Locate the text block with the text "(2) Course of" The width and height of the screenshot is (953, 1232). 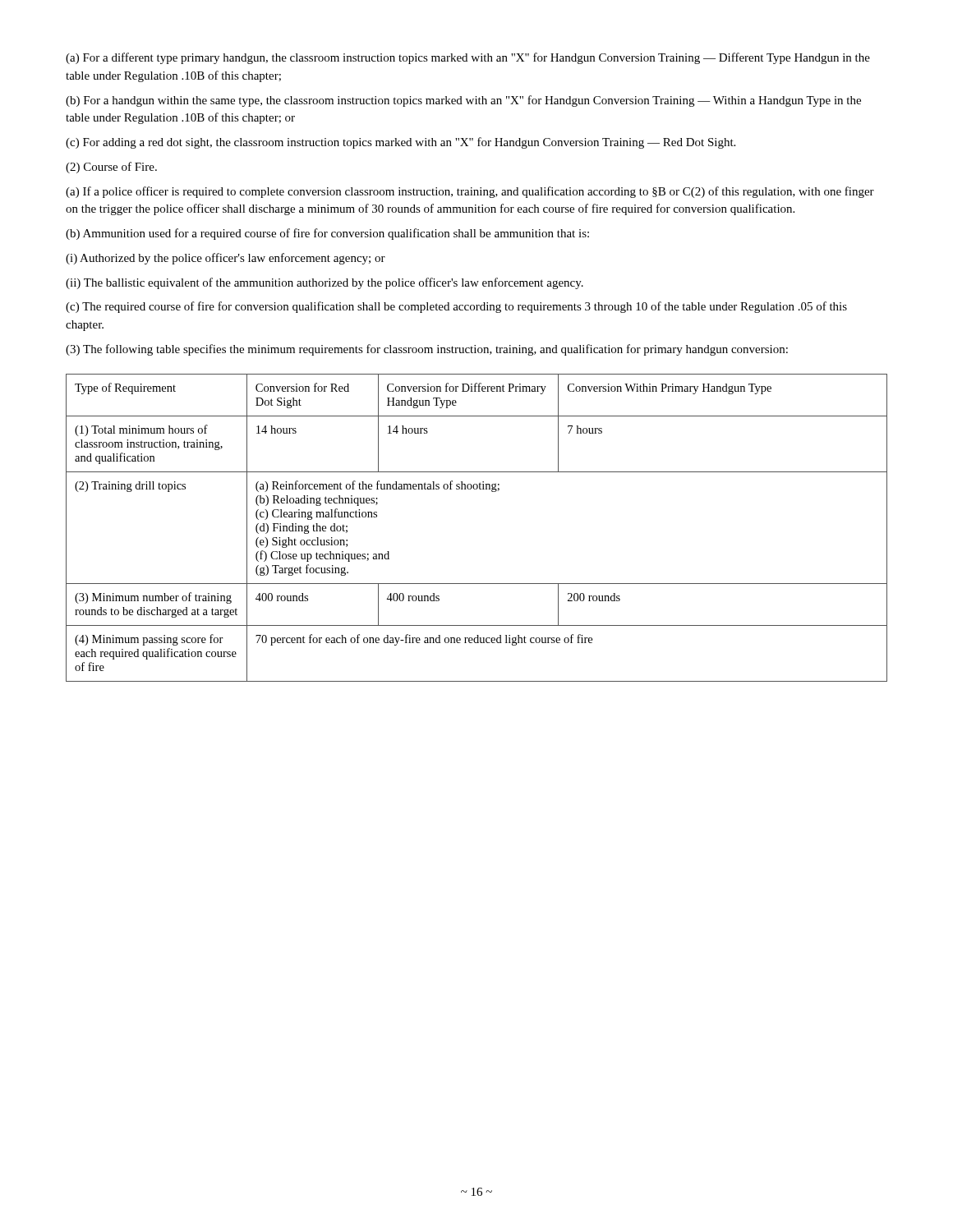(112, 167)
